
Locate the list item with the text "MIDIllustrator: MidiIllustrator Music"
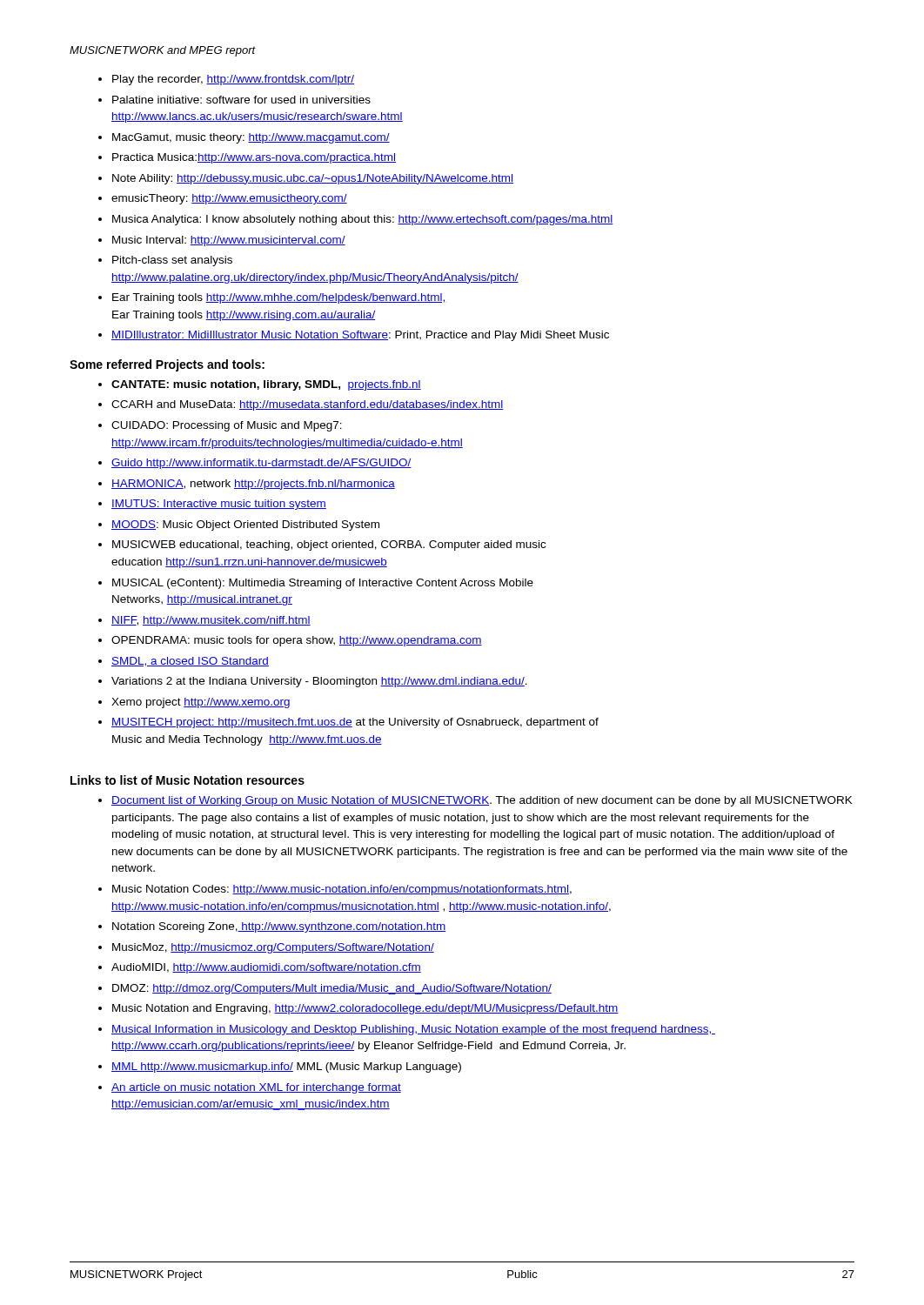coord(360,335)
